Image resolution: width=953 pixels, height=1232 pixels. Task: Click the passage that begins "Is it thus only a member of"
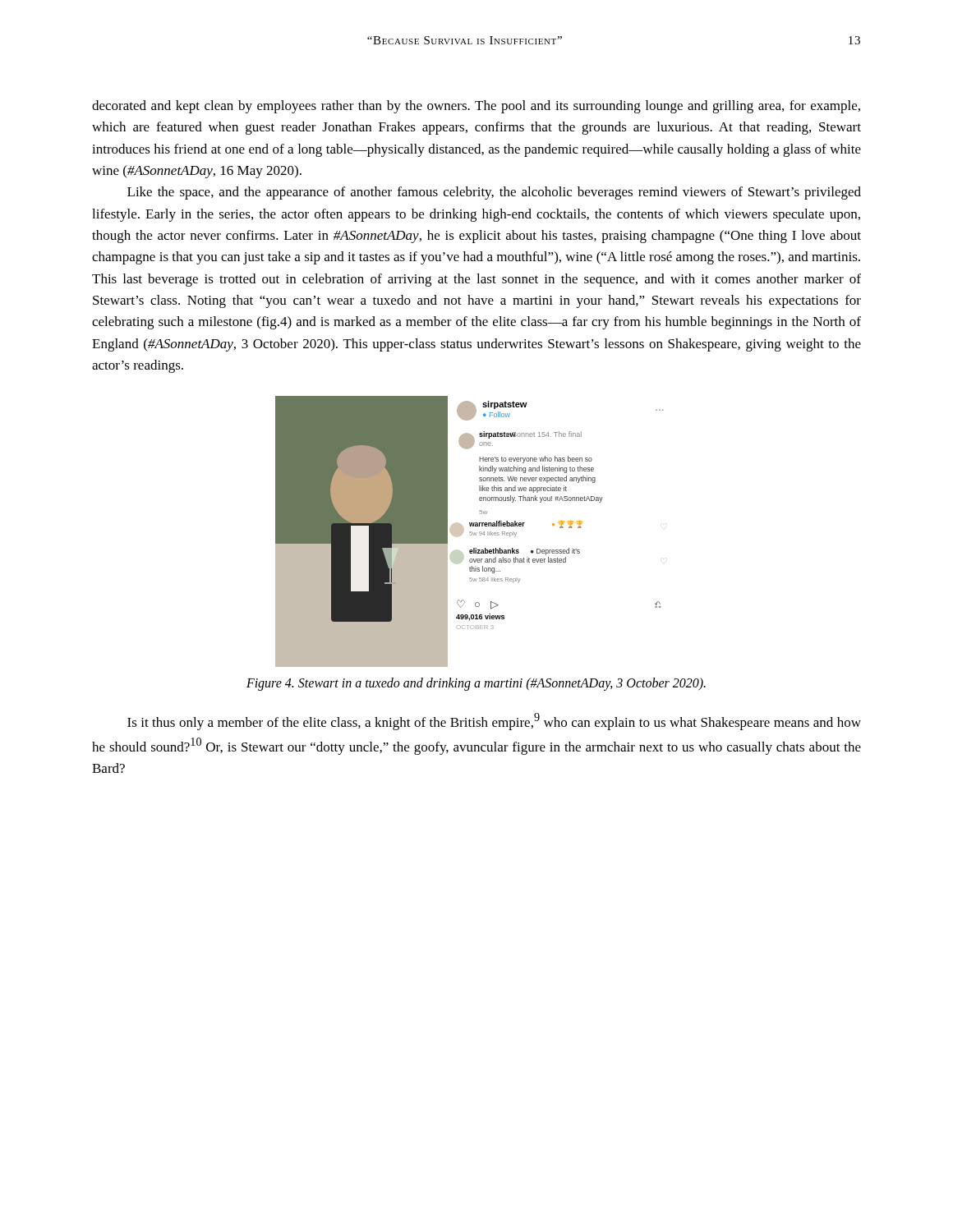[x=476, y=744]
